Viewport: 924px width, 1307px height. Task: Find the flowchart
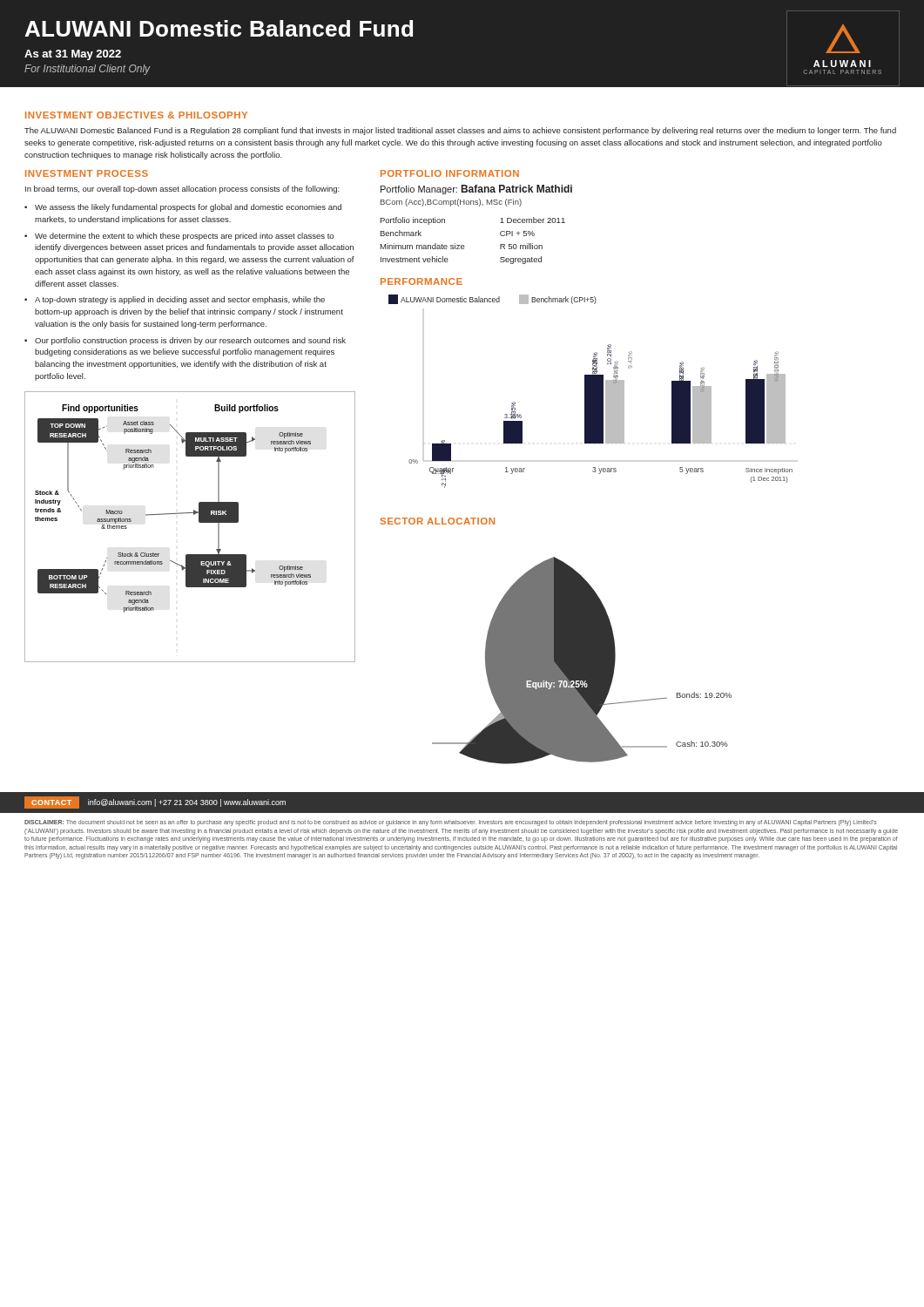coord(190,527)
